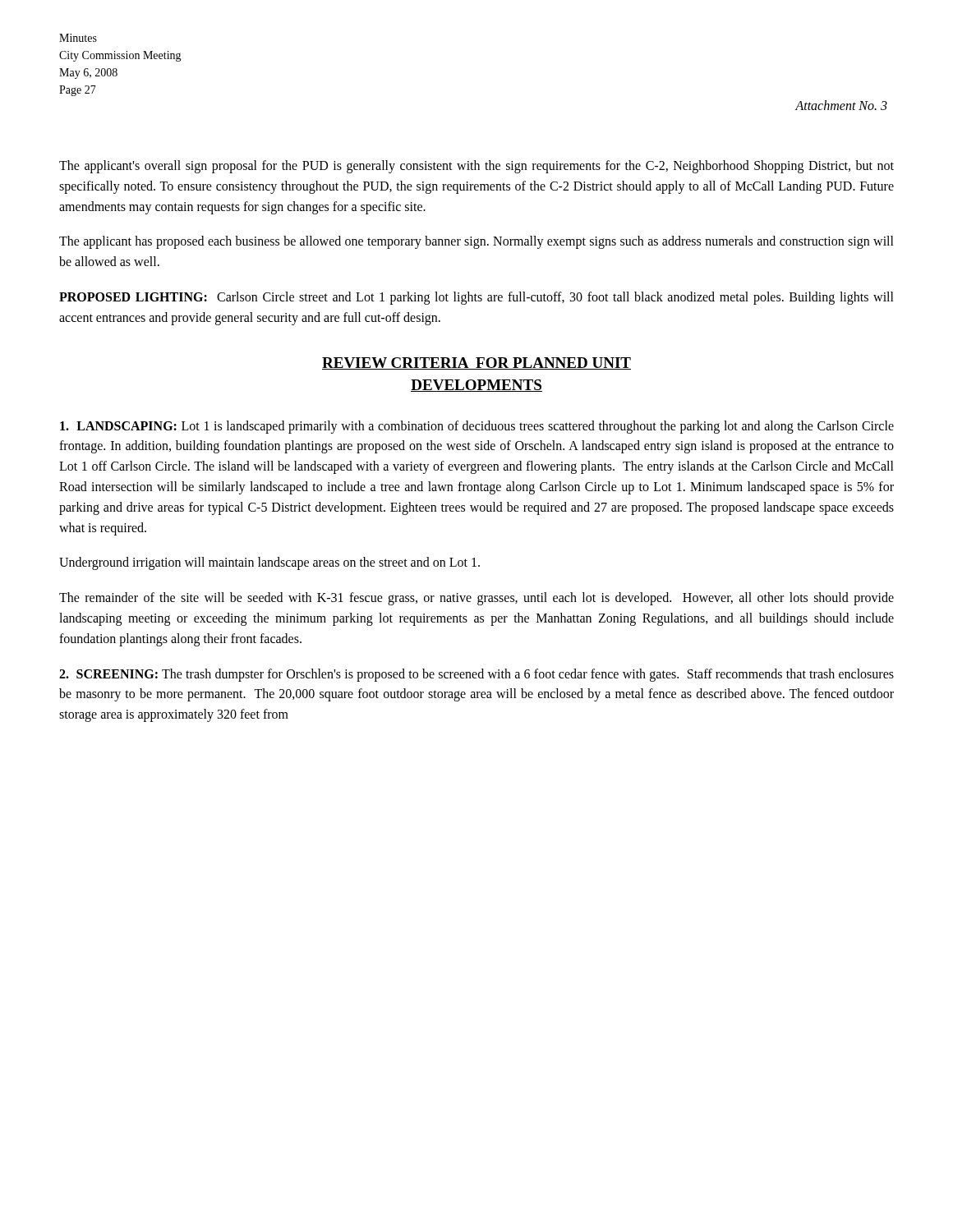Find the section header on this page that starts "REVIEW CRITERIA FOR"
This screenshot has height=1232, width=953.
click(x=476, y=374)
